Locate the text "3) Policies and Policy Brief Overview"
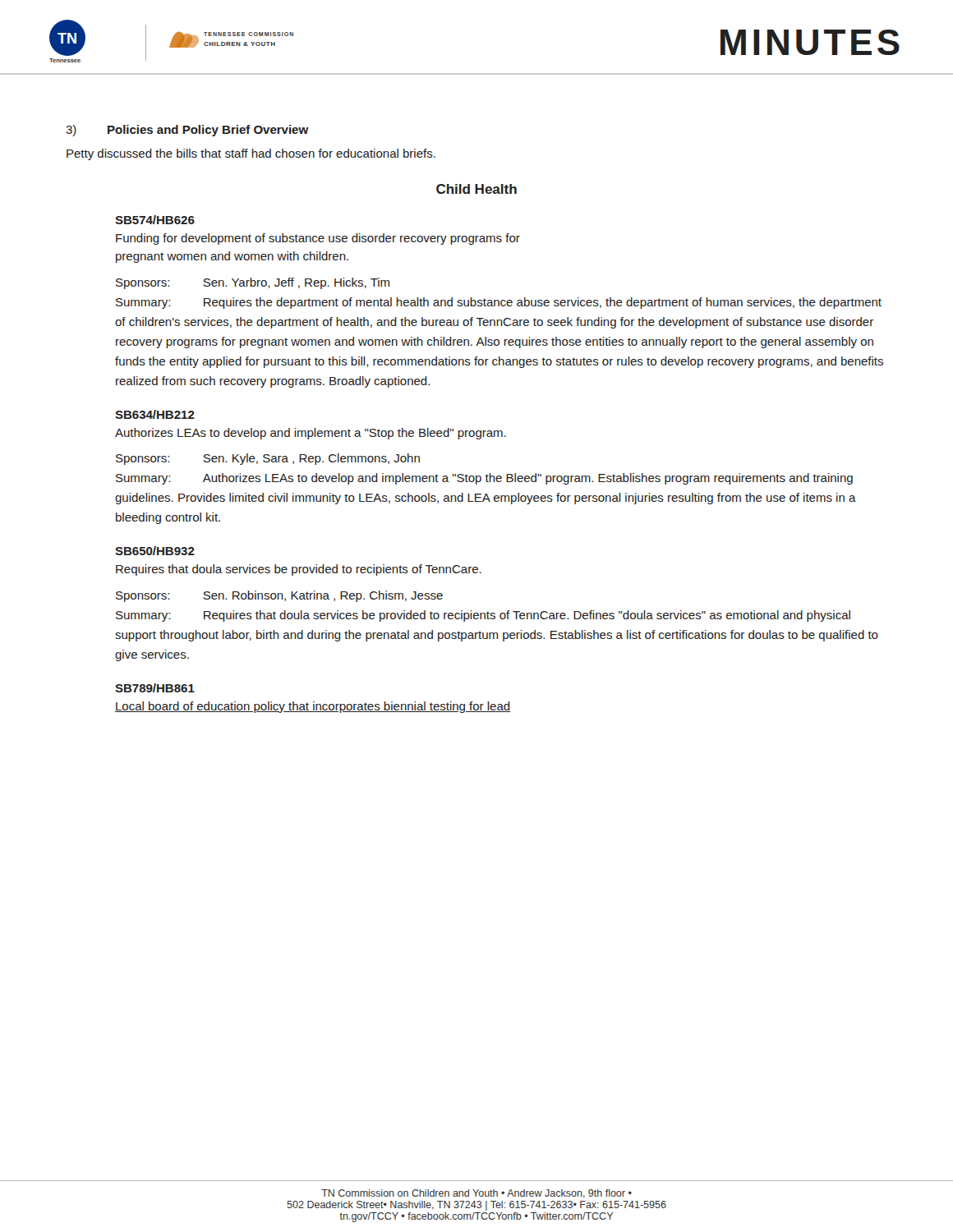The image size is (953, 1232). pyautogui.click(x=187, y=129)
